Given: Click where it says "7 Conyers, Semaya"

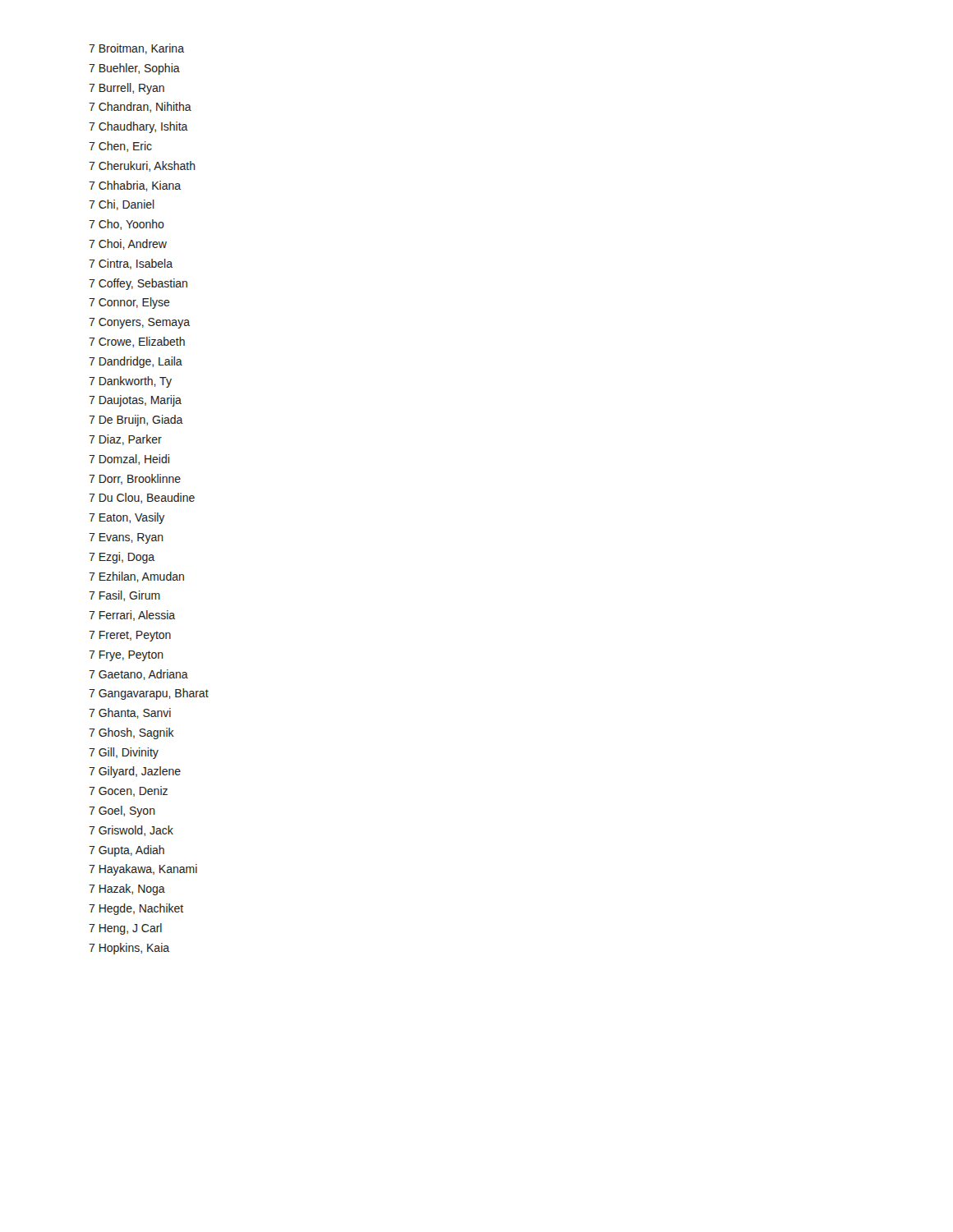Looking at the screenshot, I should 139,322.
